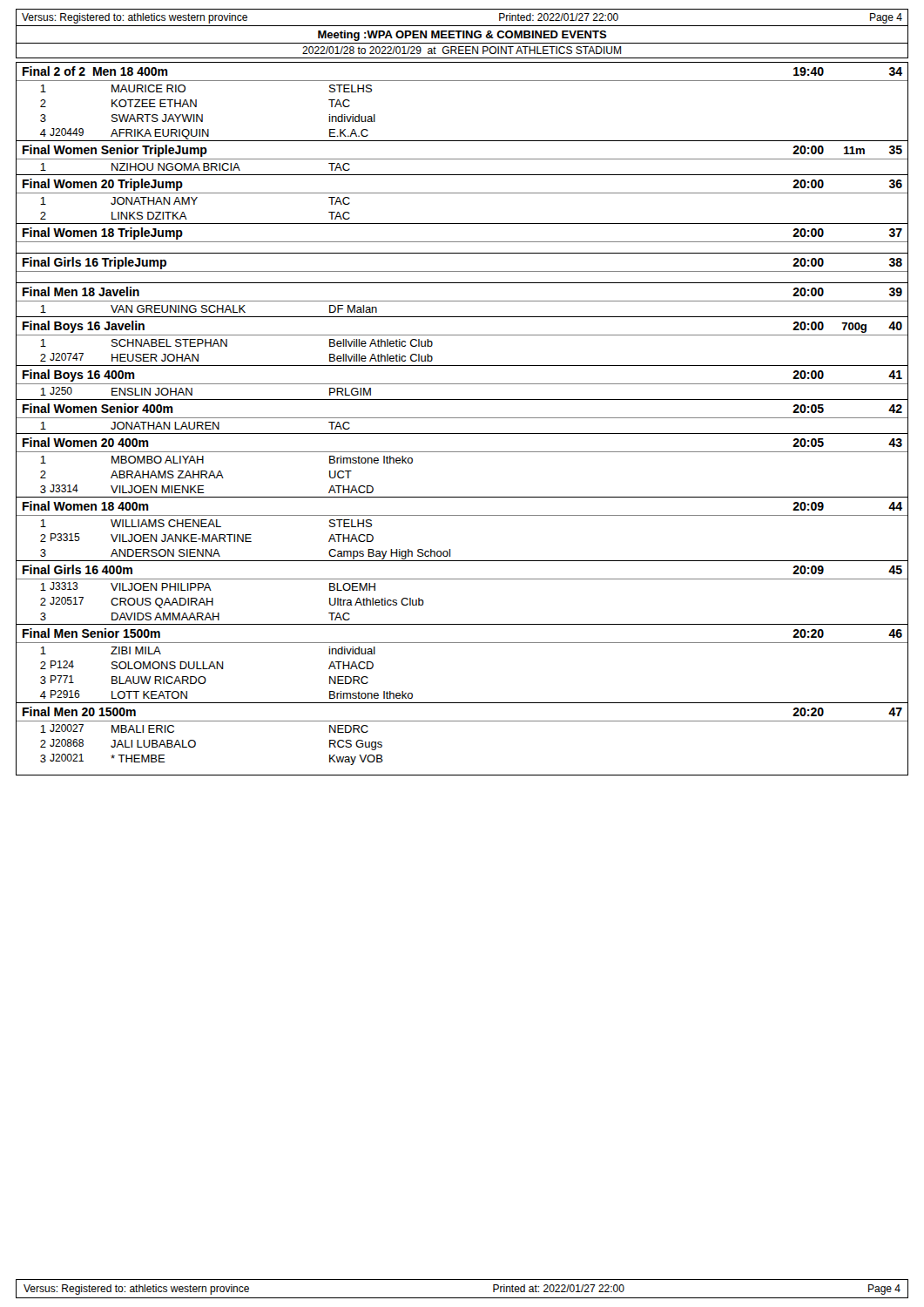Select the section header with the text "Final Women 18 400m 20:09 44"
This screenshot has width=924, height=1307.
(462, 506)
